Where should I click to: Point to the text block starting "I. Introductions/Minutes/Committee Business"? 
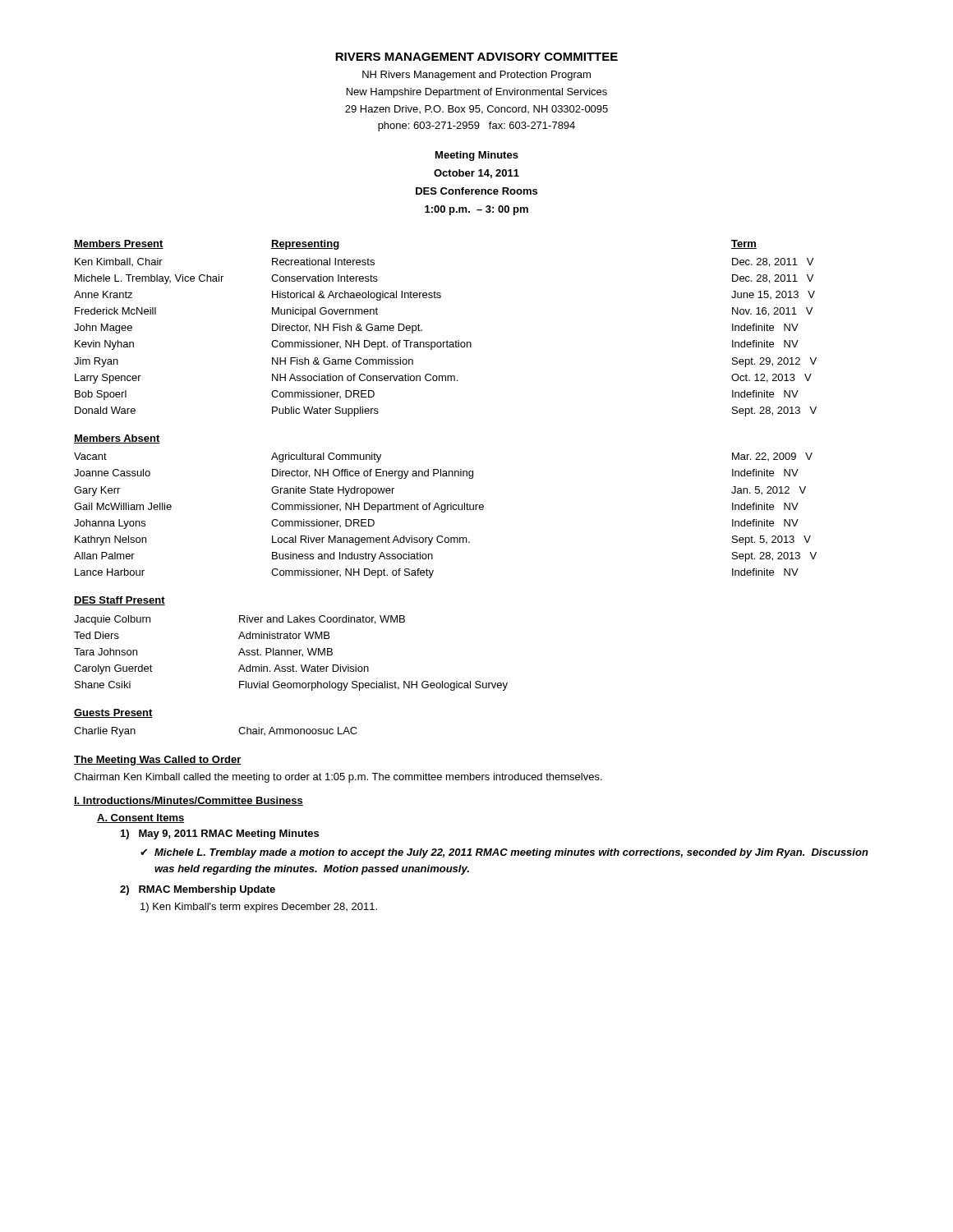[188, 800]
